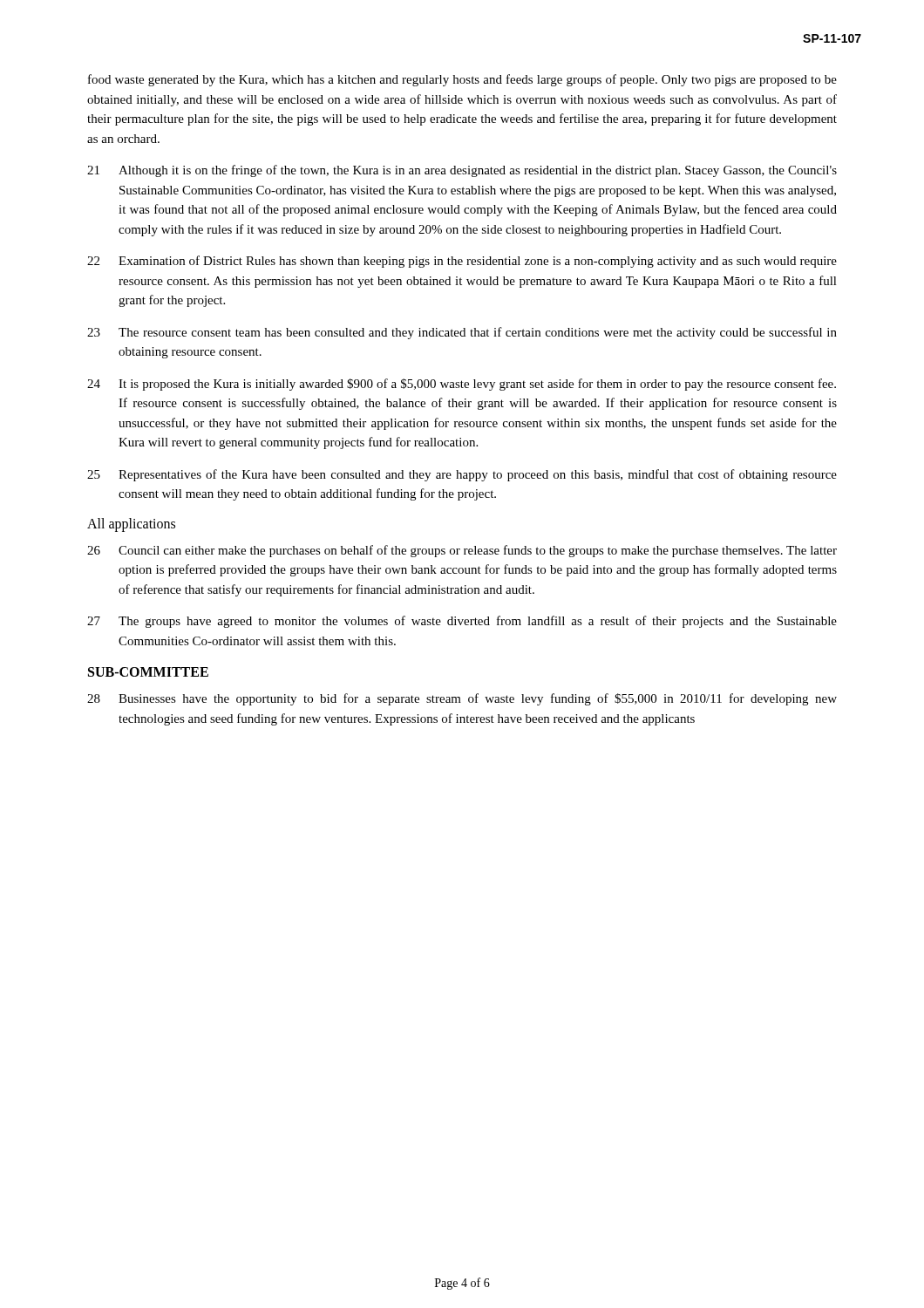Find the block starting "26 Council can either make"
This screenshot has width=924, height=1308.
point(462,570)
